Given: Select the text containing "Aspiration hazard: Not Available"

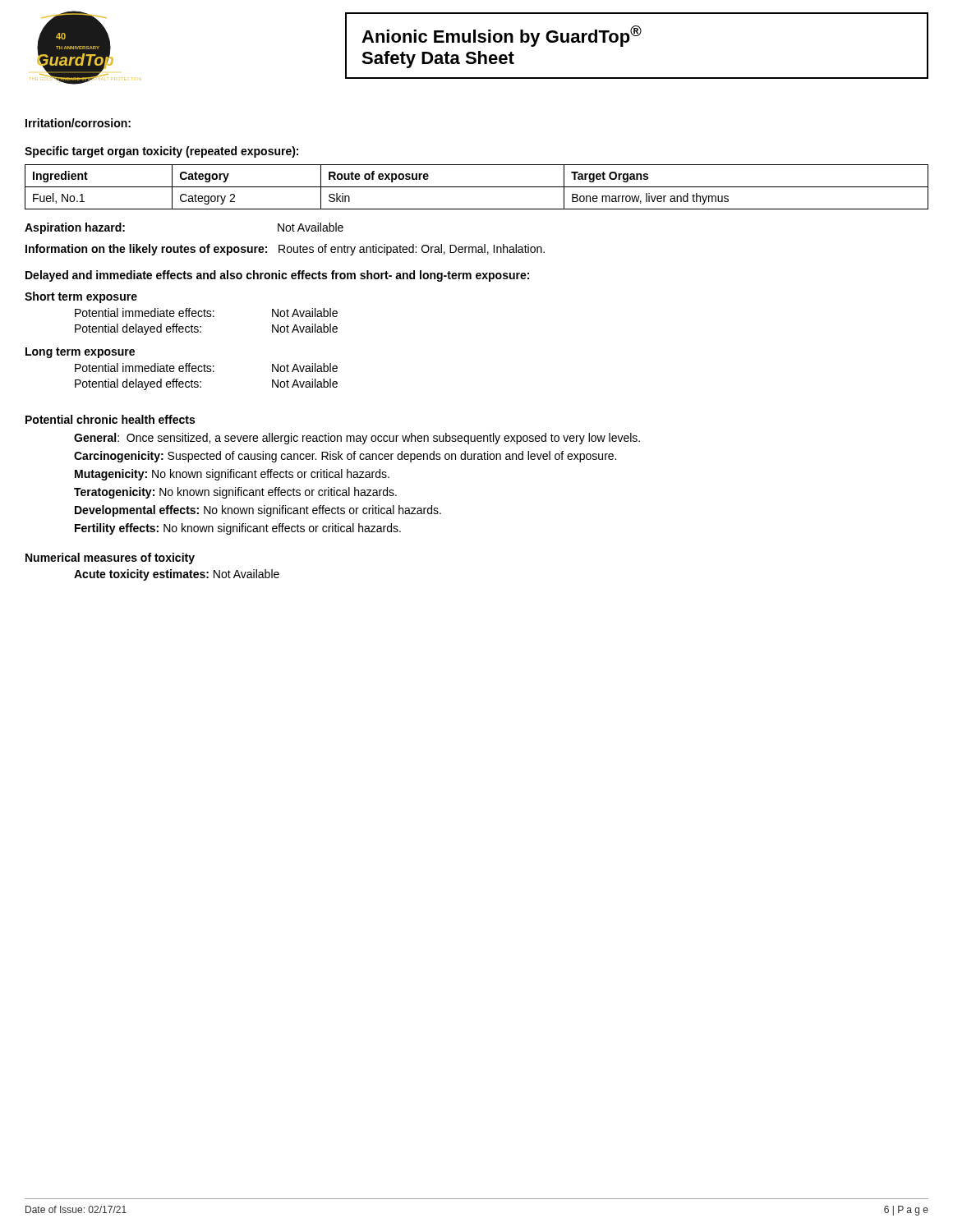Looking at the screenshot, I should 77,228.
